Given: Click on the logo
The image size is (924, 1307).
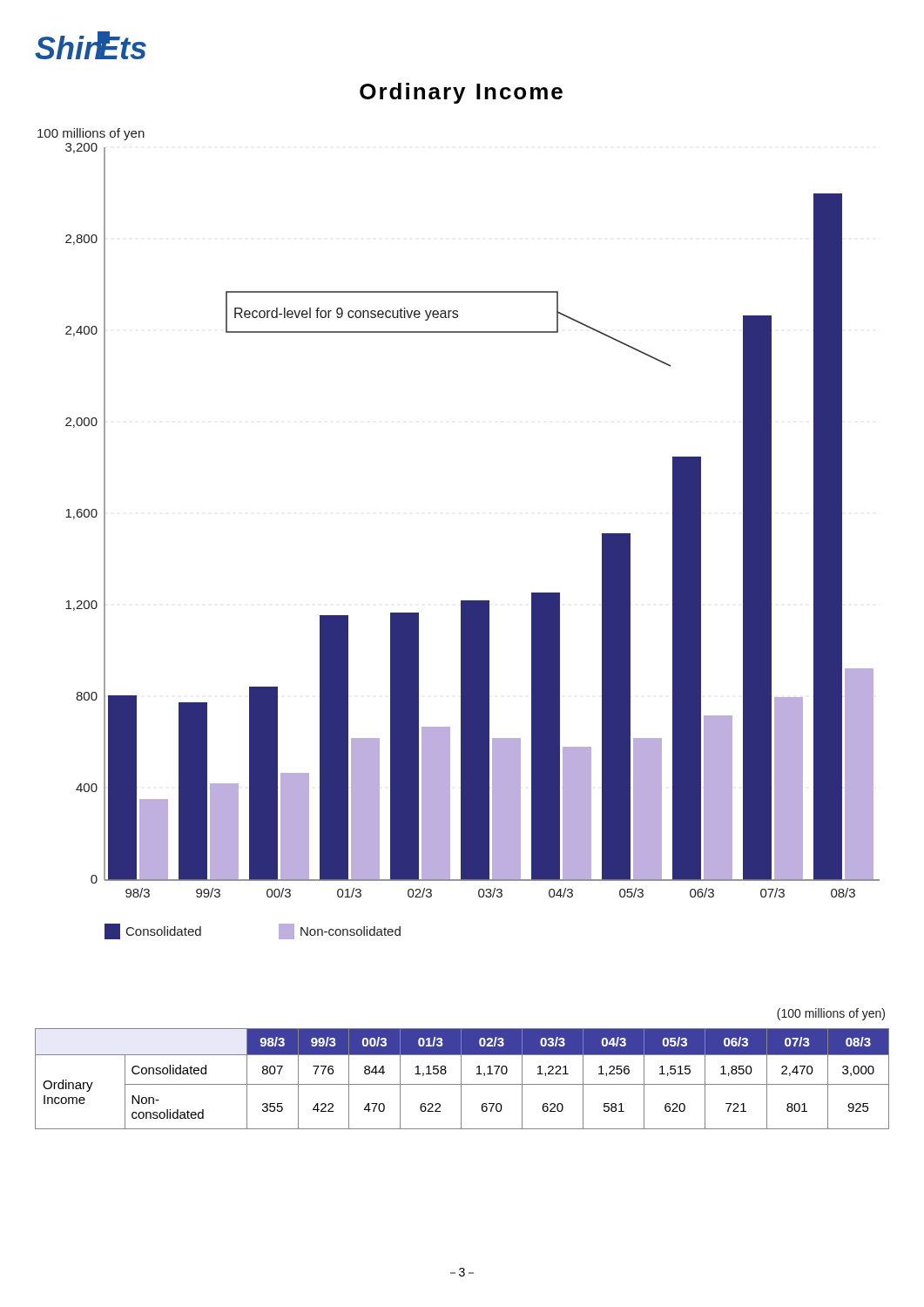Looking at the screenshot, I should click(91, 50).
